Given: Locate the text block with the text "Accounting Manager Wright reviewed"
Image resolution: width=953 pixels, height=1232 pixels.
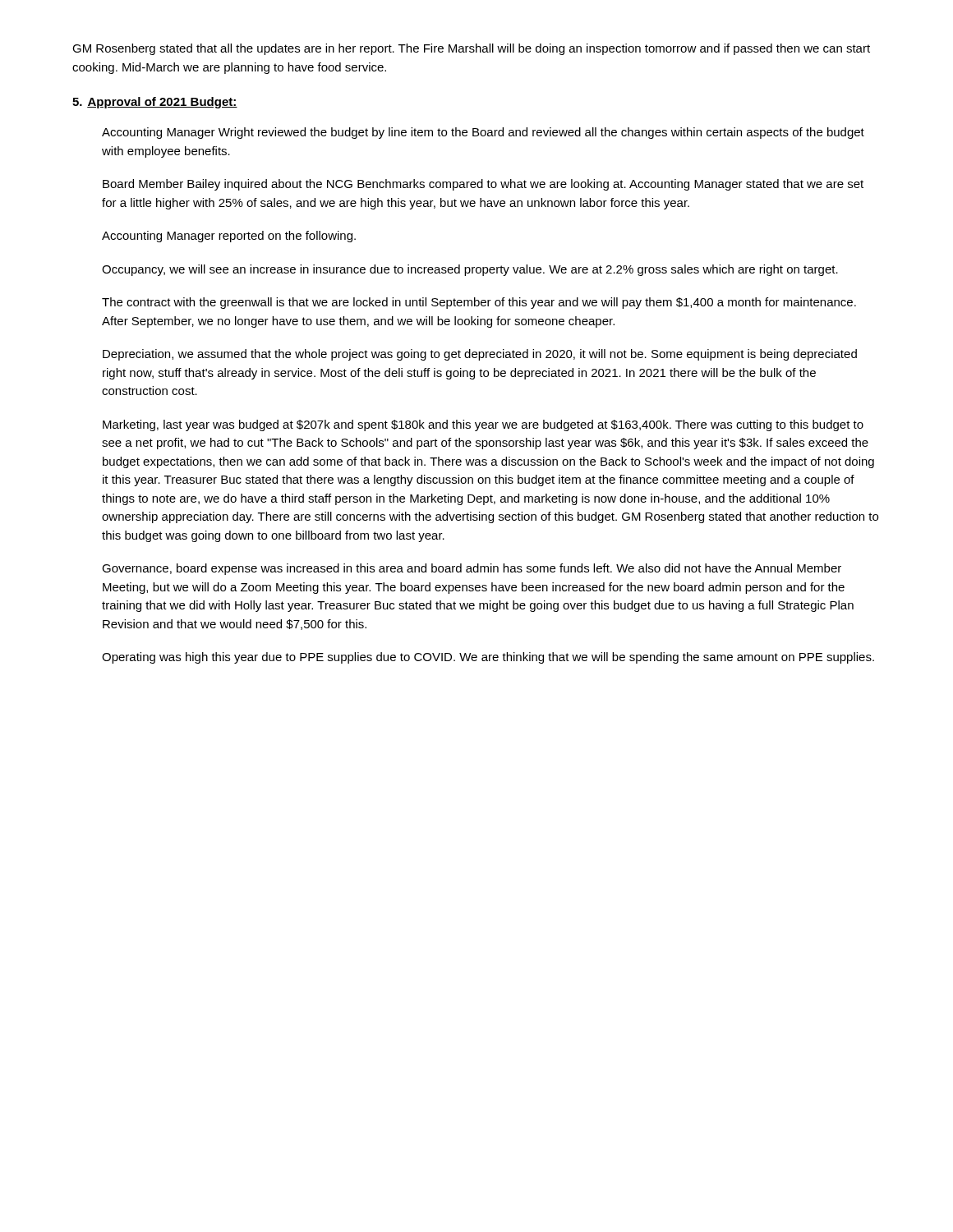Looking at the screenshot, I should 483,141.
